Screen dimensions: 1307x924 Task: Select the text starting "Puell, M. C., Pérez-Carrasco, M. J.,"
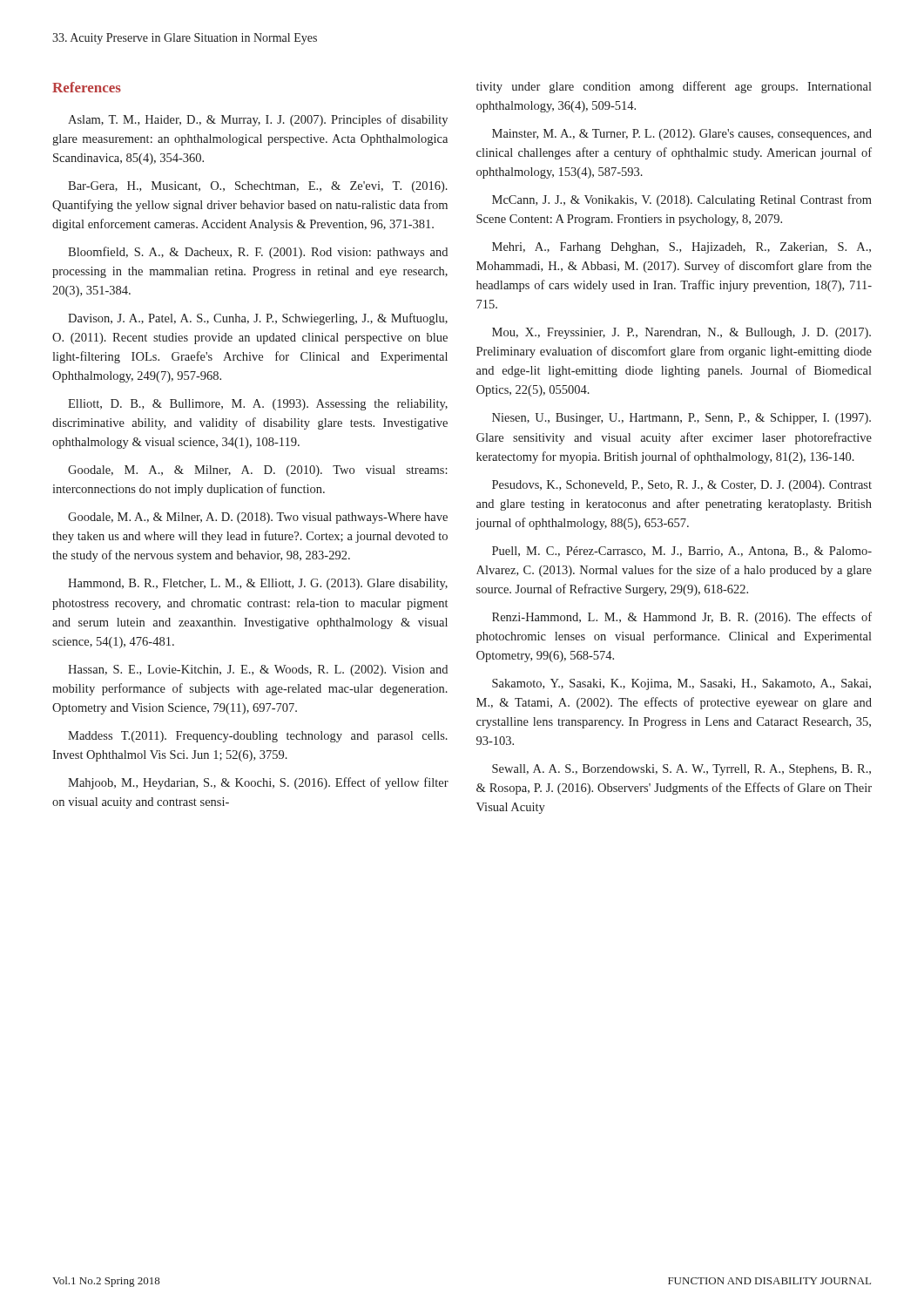coord(674,570)
